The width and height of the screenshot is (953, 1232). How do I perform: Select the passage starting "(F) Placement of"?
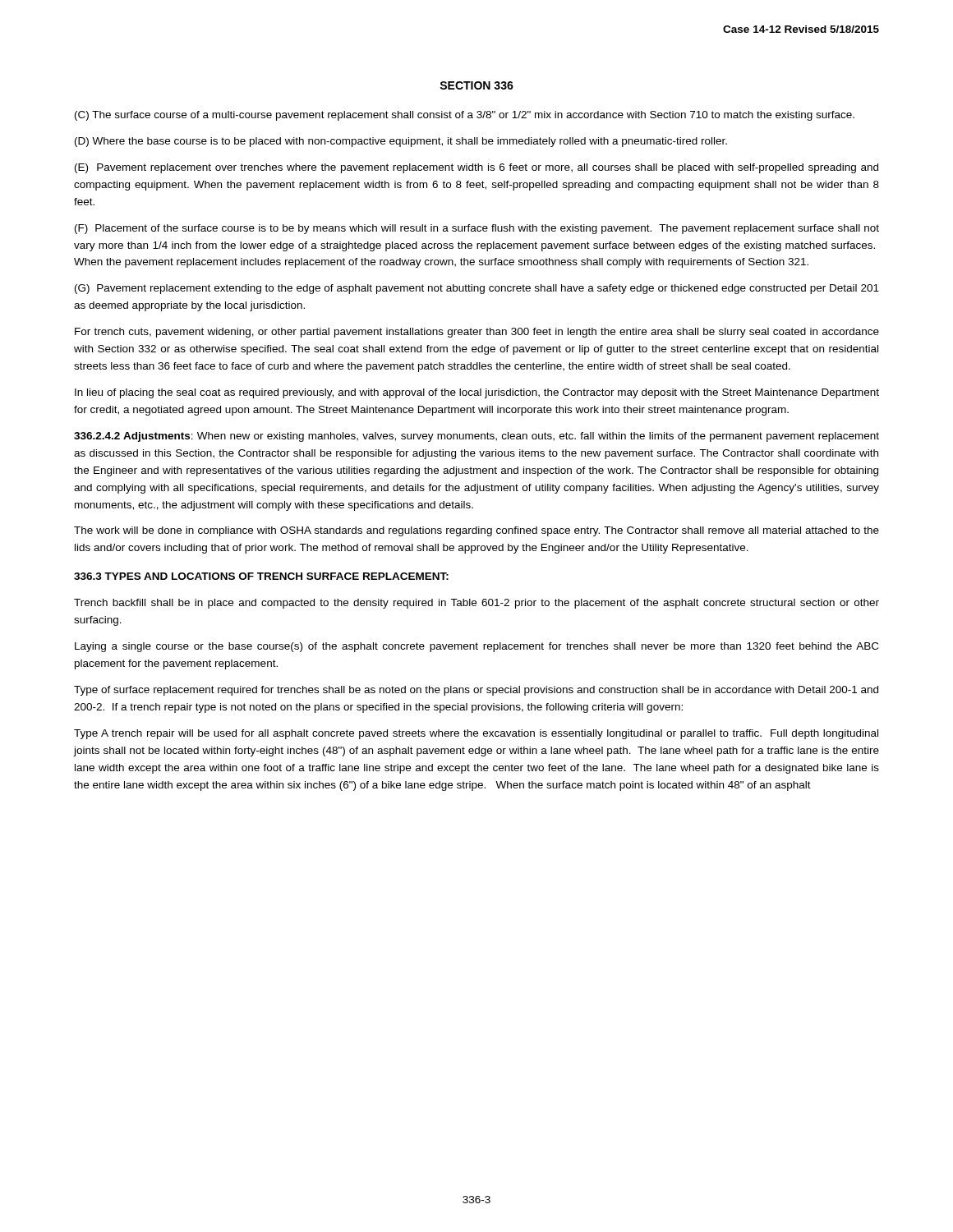476,245
